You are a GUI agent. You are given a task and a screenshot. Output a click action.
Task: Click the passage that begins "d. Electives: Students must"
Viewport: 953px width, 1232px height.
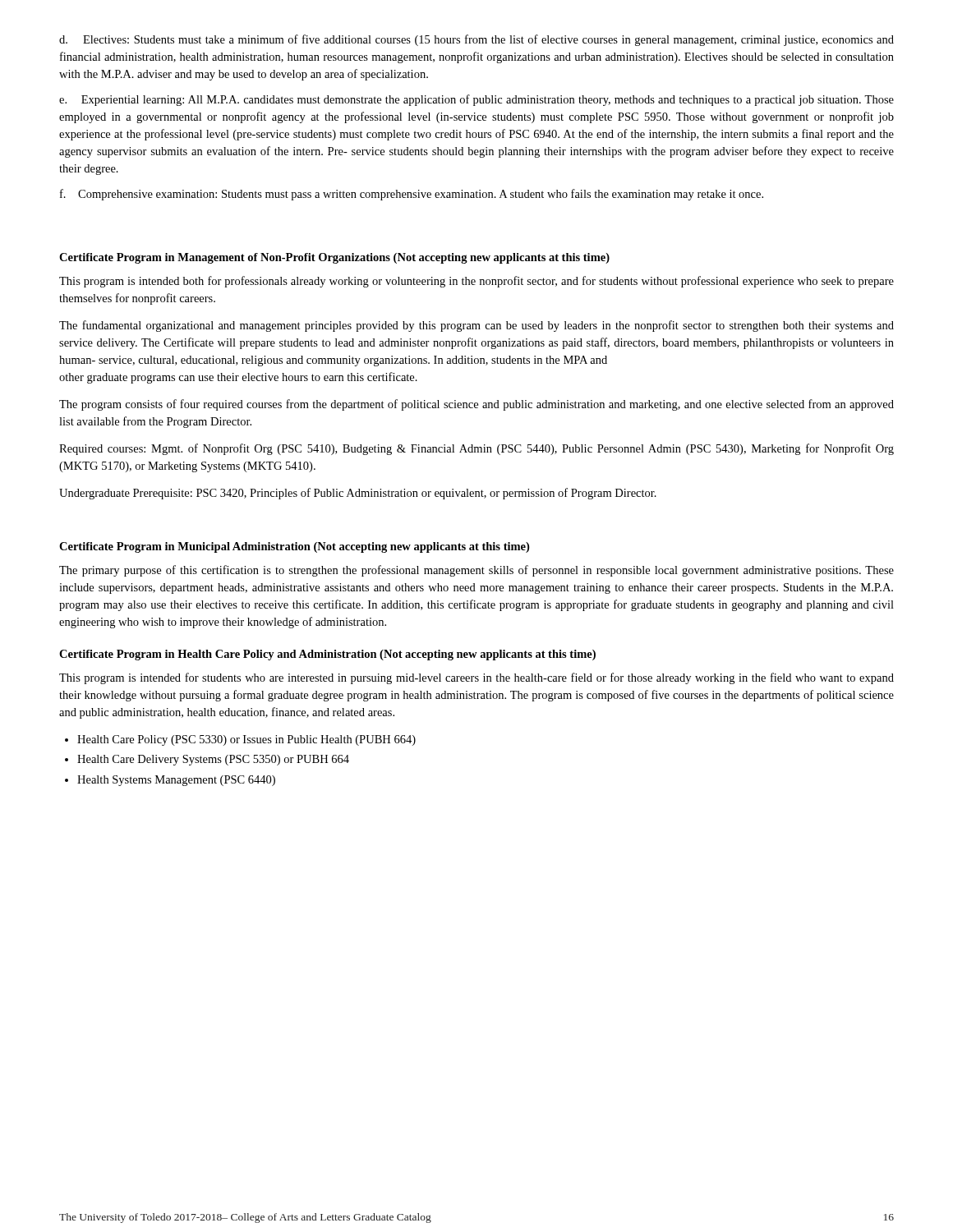[x=476, y=57]
